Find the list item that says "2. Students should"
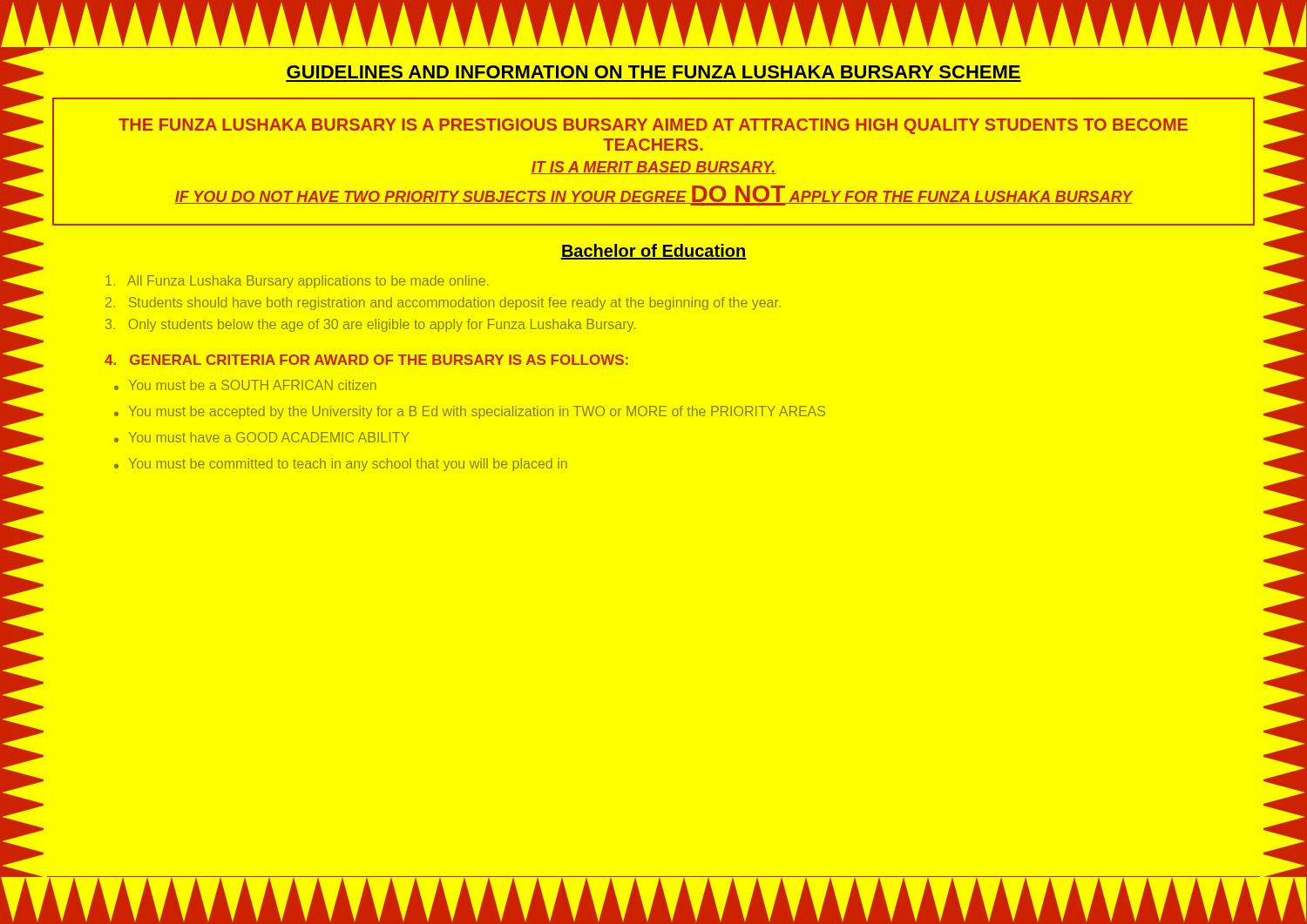This screenshot has height=924, width=1307. click(443, 303)
